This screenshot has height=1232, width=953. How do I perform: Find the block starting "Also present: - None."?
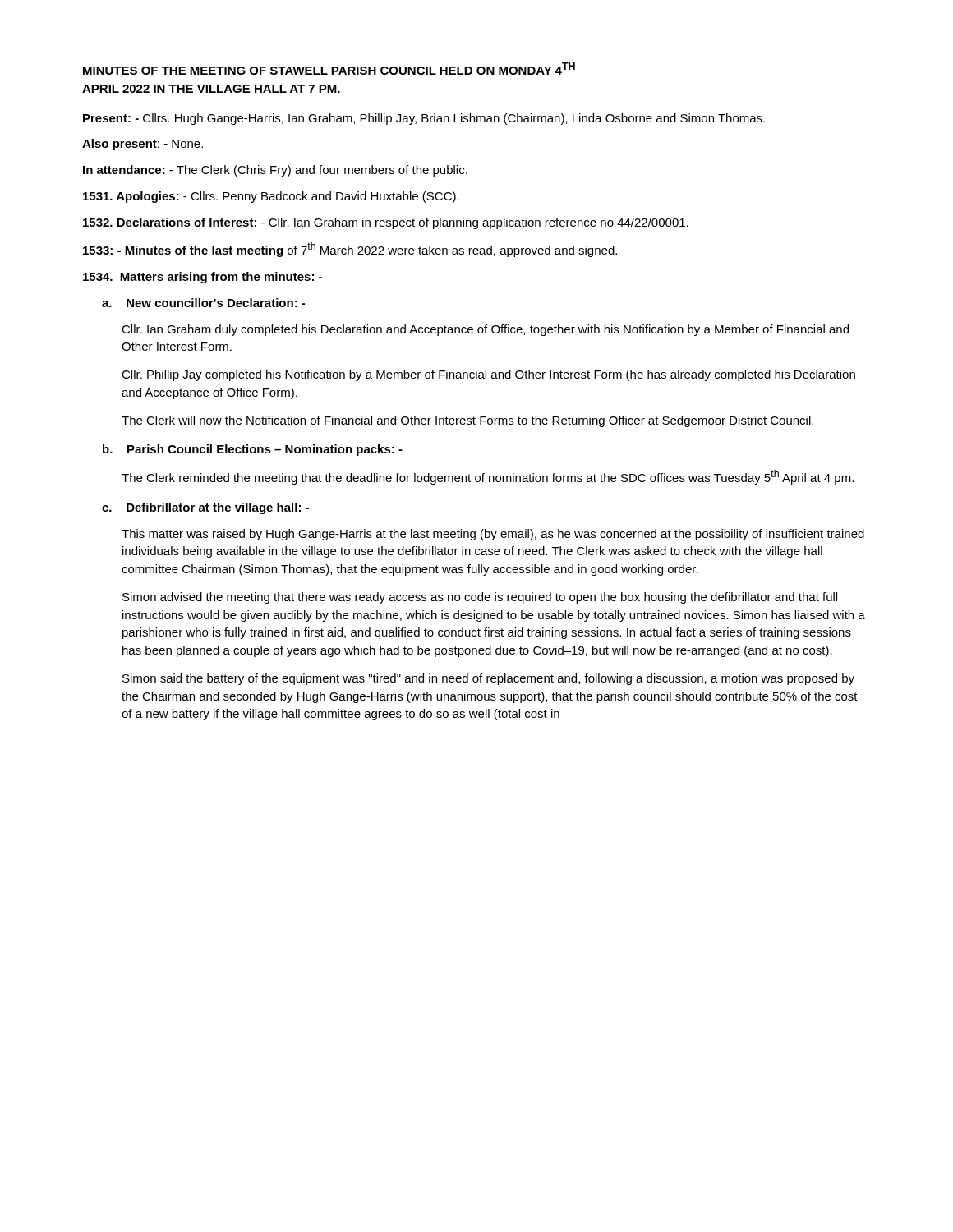(143, 145)
